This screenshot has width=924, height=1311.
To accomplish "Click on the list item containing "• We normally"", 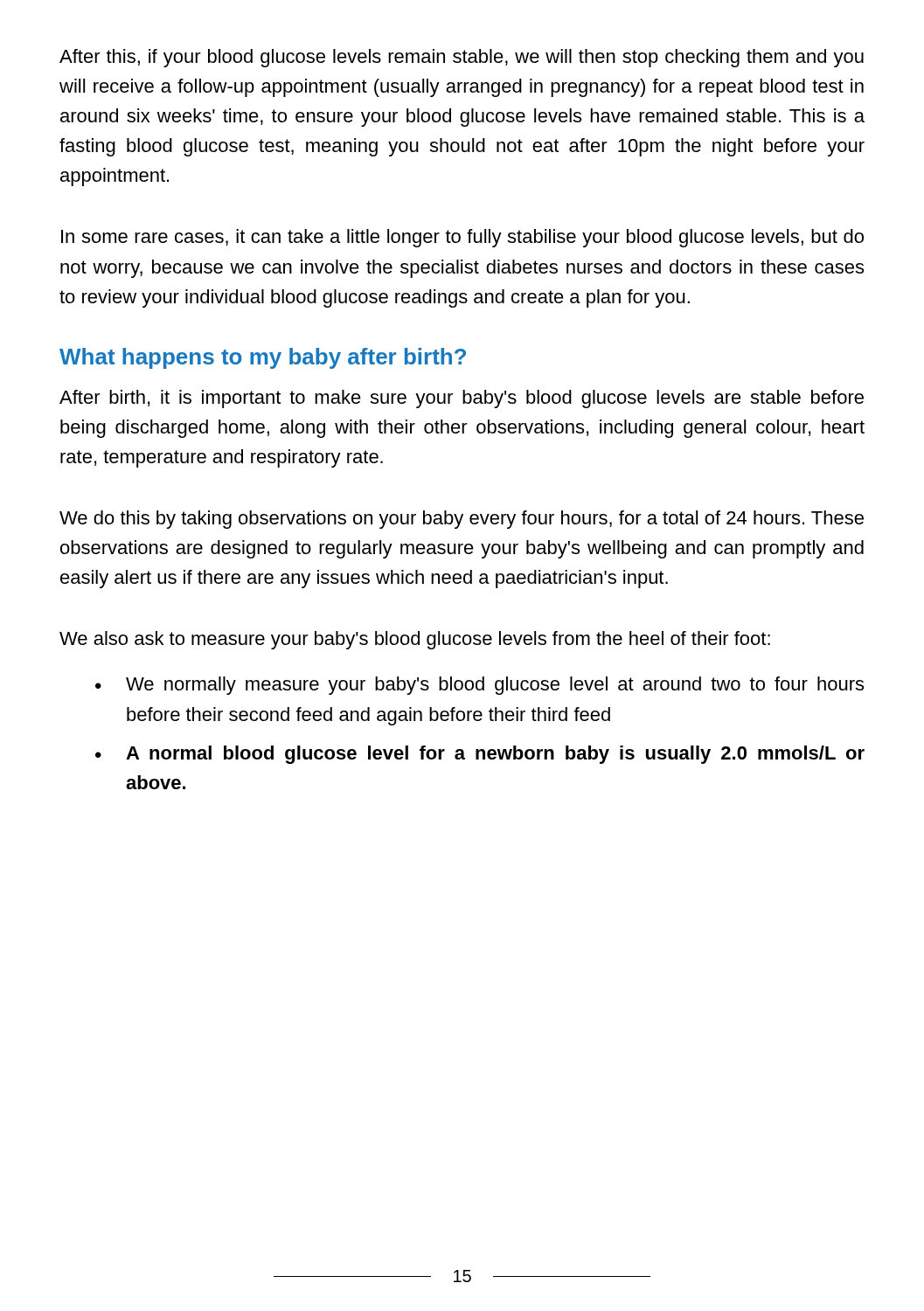I will point(480,700).
